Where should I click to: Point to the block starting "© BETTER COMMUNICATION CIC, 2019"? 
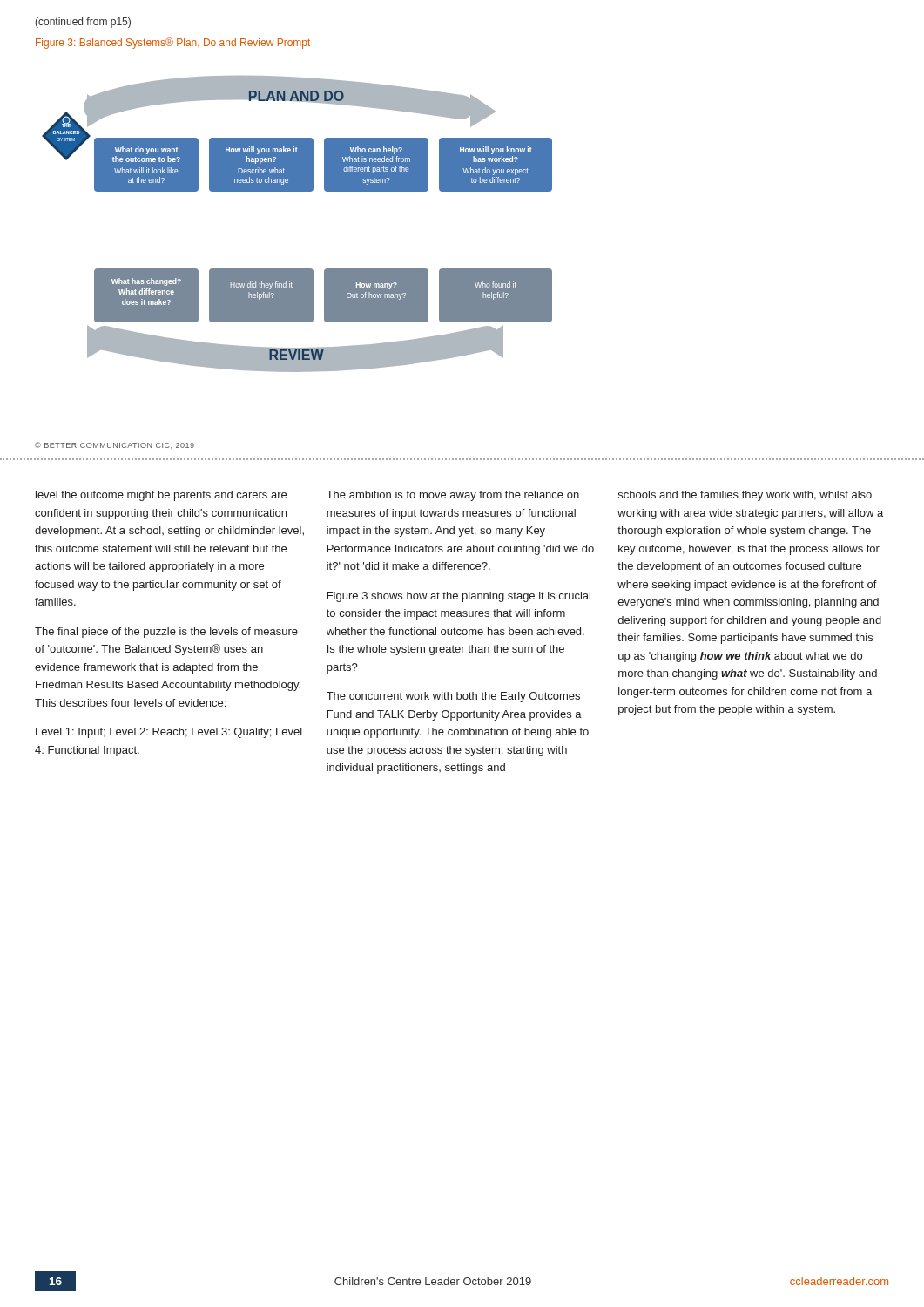tap(115, 445)
